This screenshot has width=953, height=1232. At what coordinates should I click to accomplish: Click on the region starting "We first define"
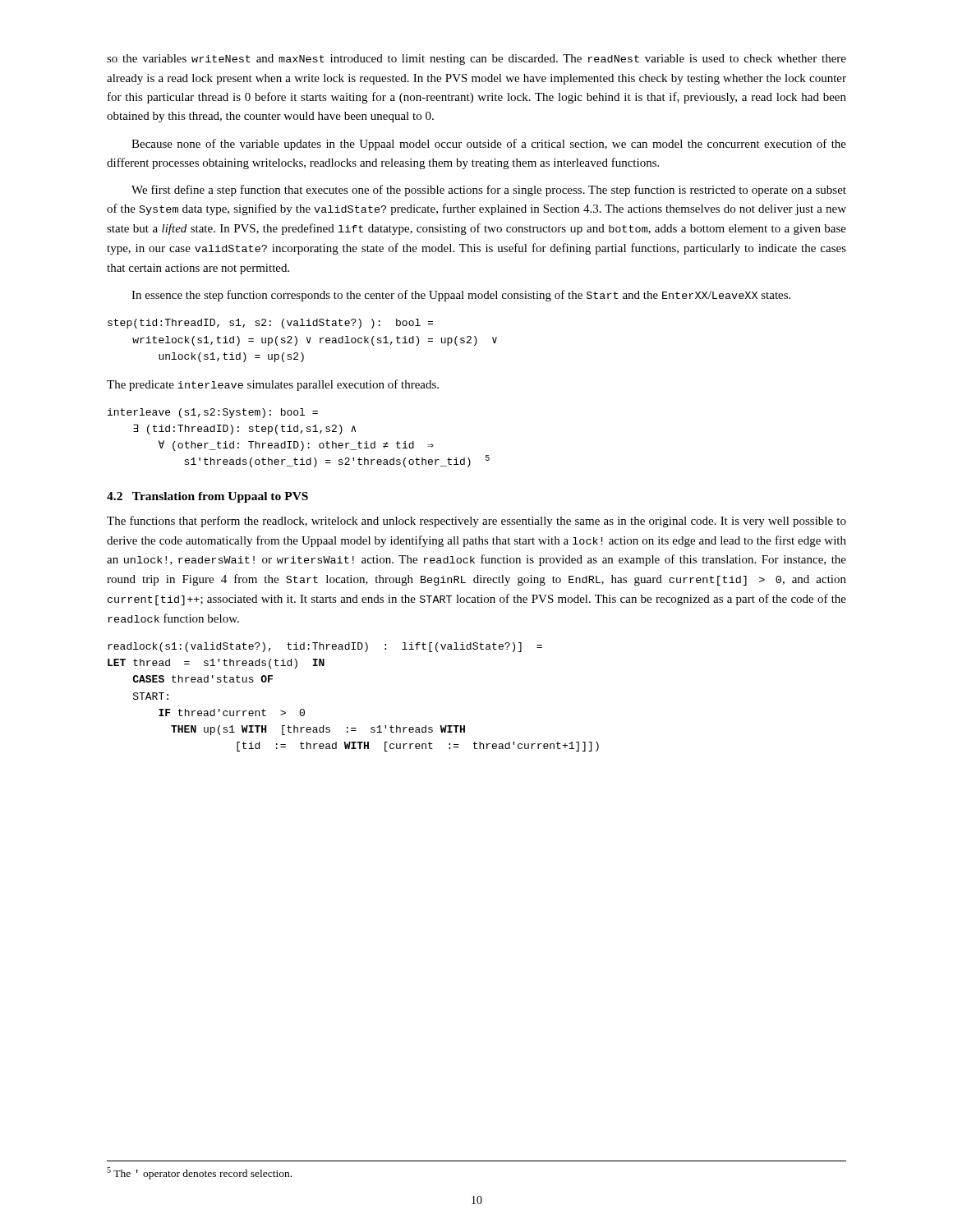pos(476,229)
